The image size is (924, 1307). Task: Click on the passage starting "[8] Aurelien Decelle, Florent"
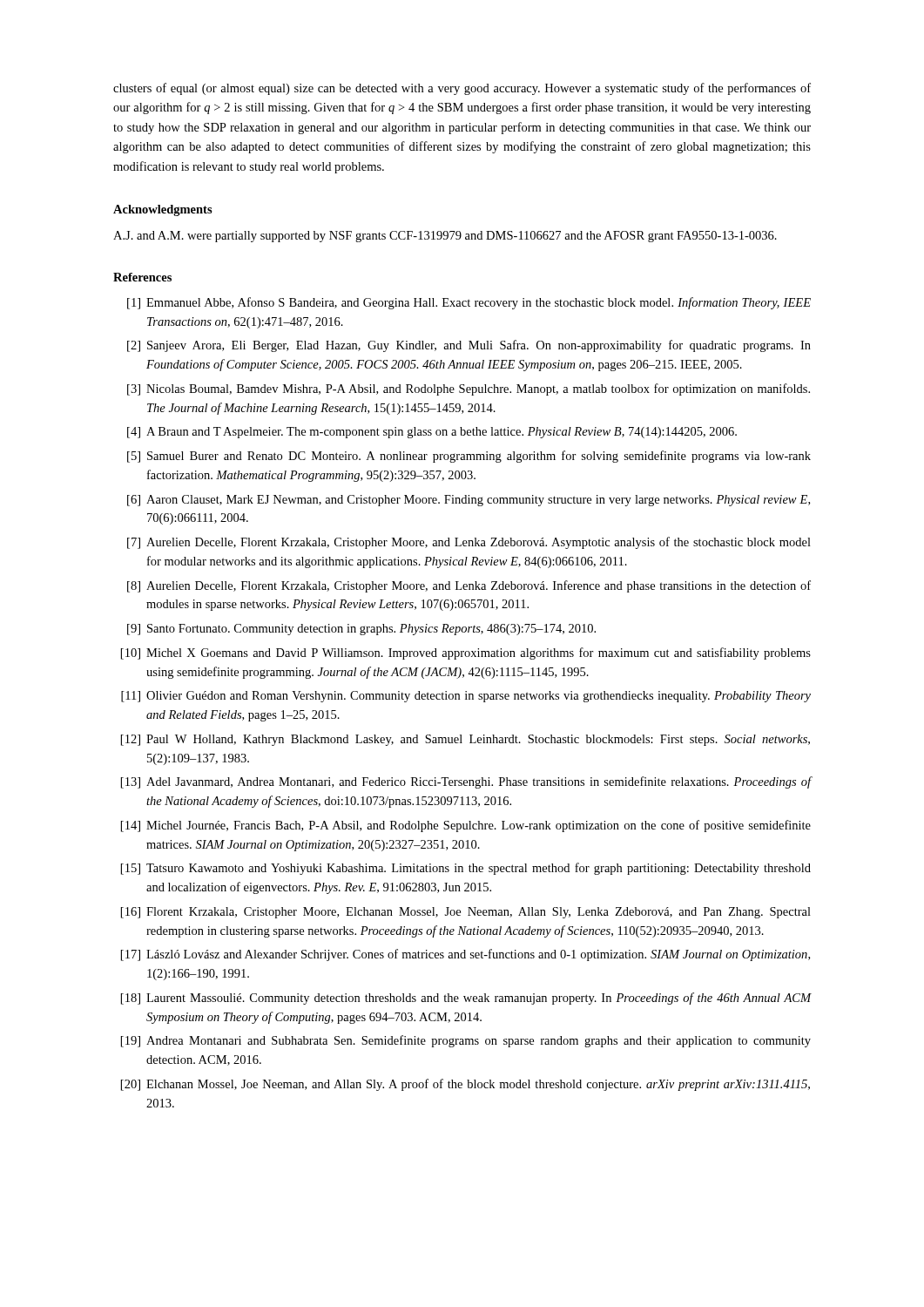[x=462, y=595]
